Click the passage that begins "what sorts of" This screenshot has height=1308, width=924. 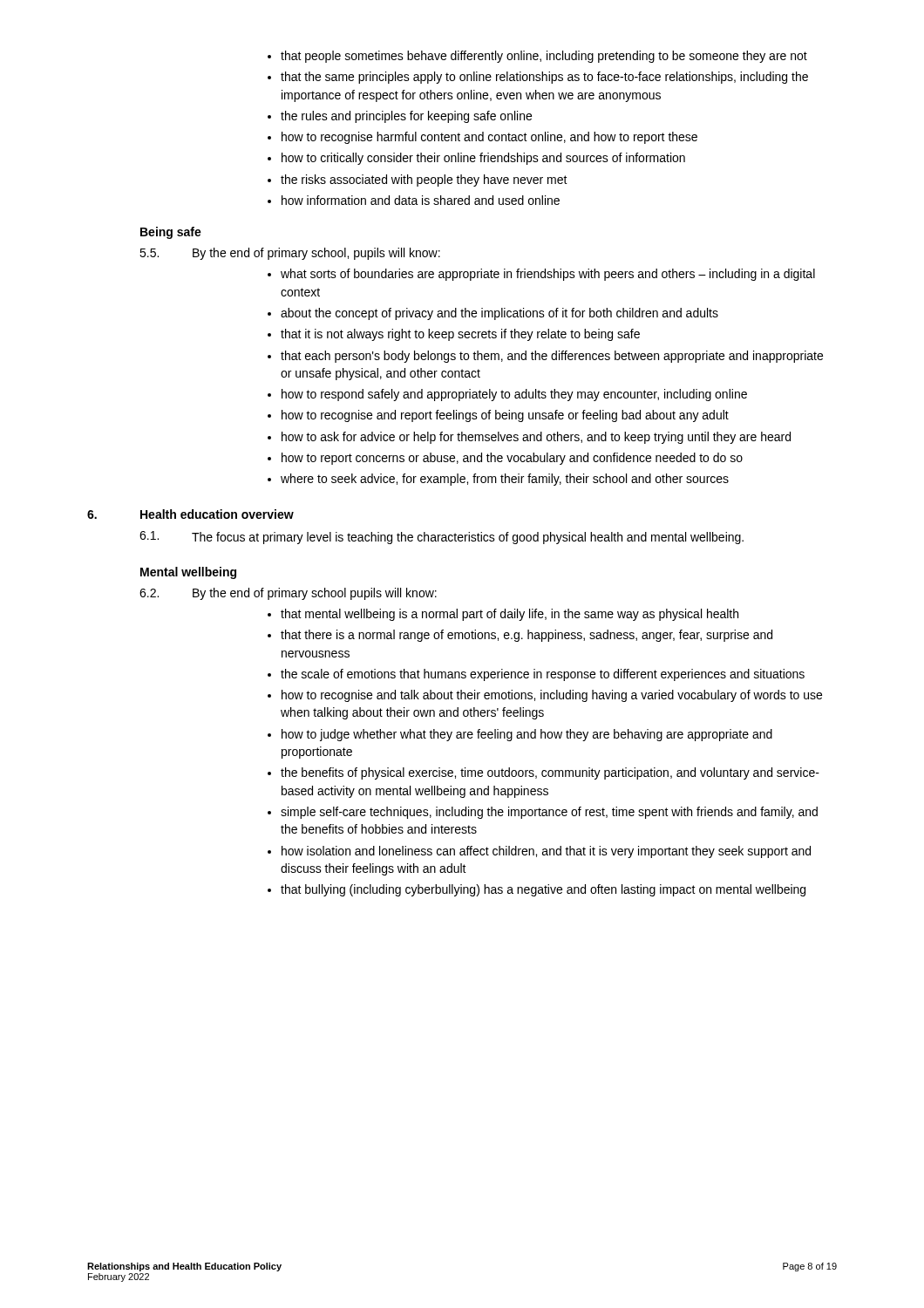(541, 275)
